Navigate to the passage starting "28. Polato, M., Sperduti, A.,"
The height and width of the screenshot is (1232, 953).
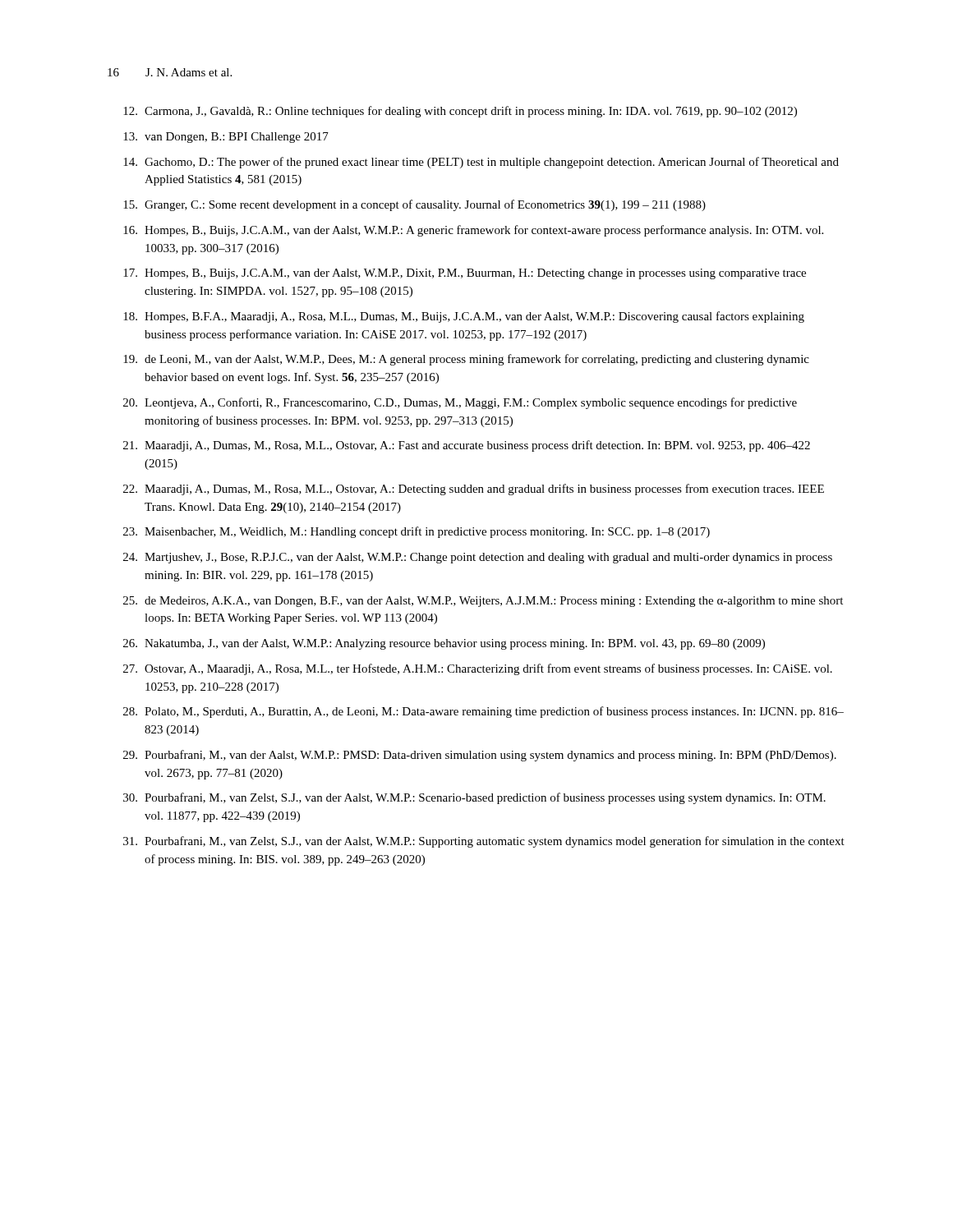click(476, 721)
